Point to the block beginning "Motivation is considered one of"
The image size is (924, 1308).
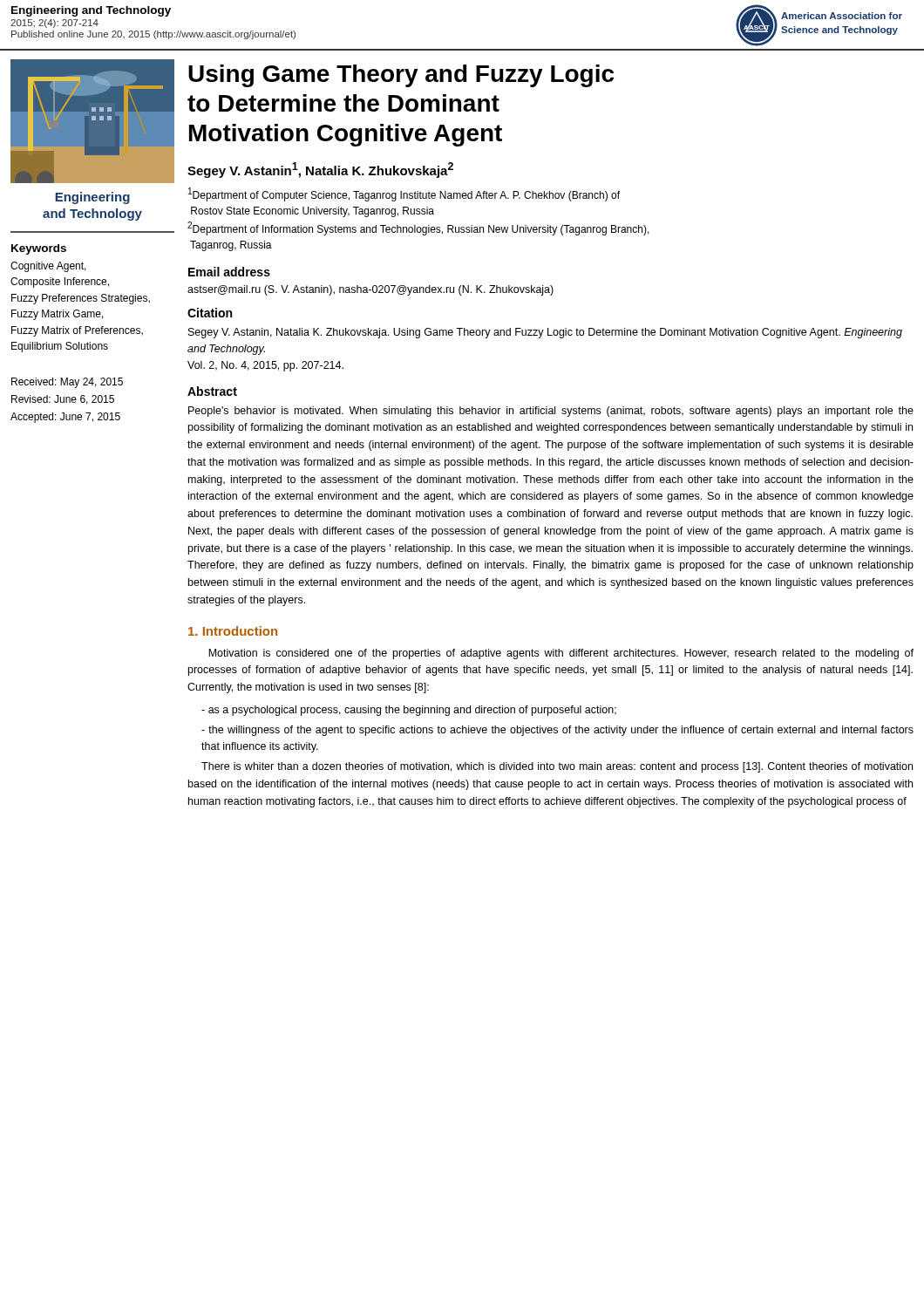click(x=550, y=670)
